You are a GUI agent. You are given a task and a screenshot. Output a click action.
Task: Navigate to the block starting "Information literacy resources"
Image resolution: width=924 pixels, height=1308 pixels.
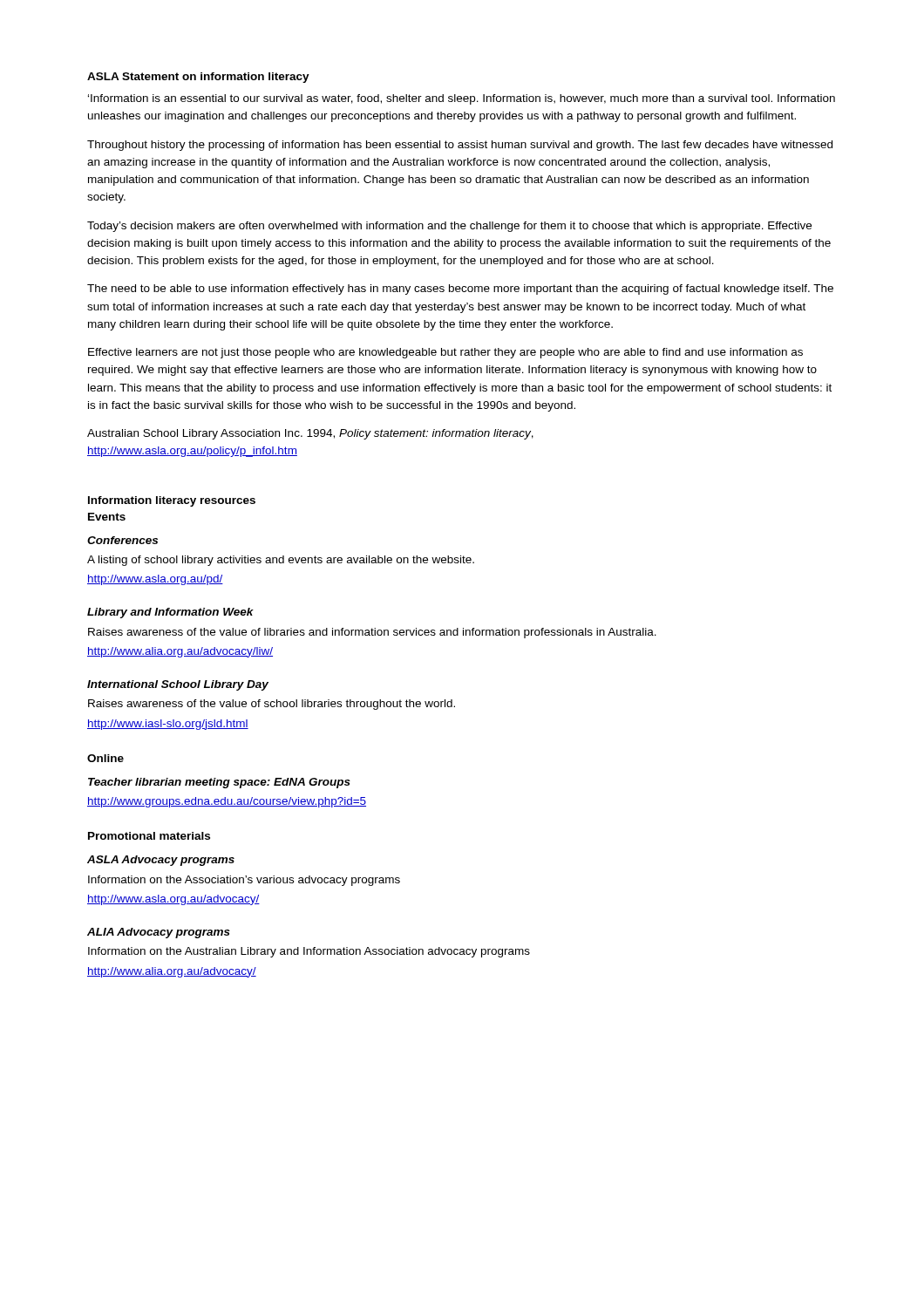[x=172, y=500]
